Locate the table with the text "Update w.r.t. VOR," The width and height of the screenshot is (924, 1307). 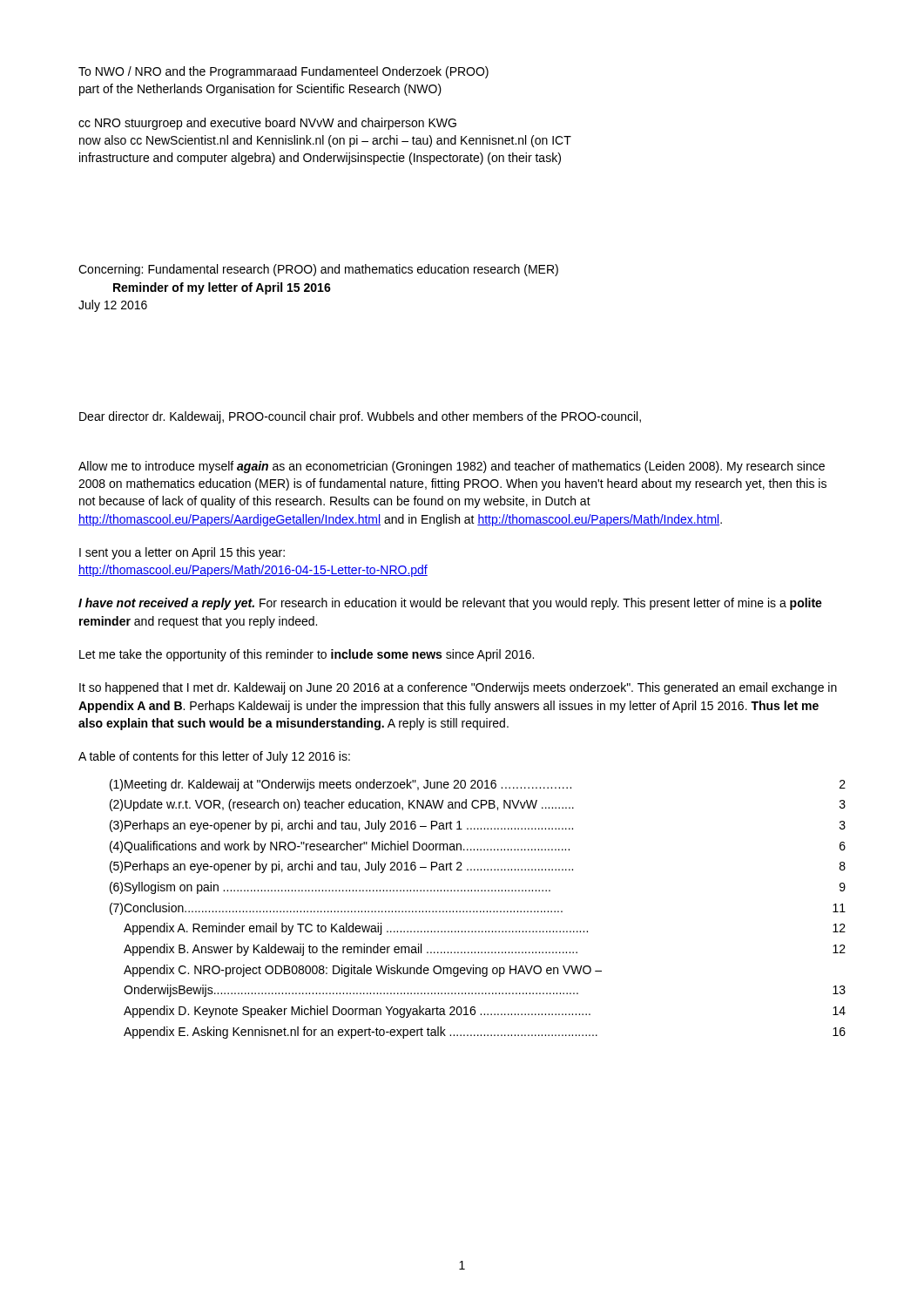tap(462, 908)
